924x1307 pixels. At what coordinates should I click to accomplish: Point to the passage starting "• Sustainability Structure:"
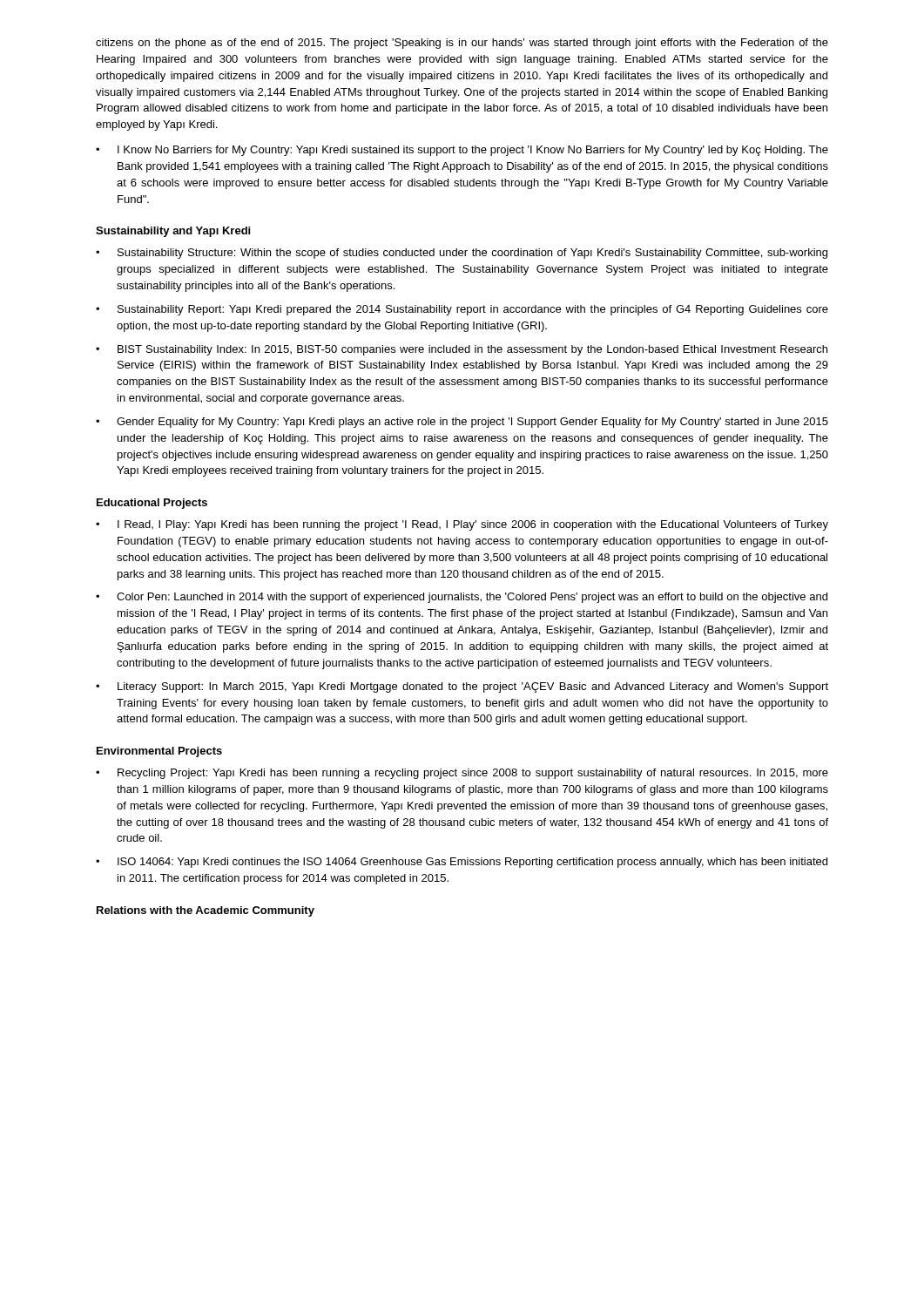tap(462, 270)
